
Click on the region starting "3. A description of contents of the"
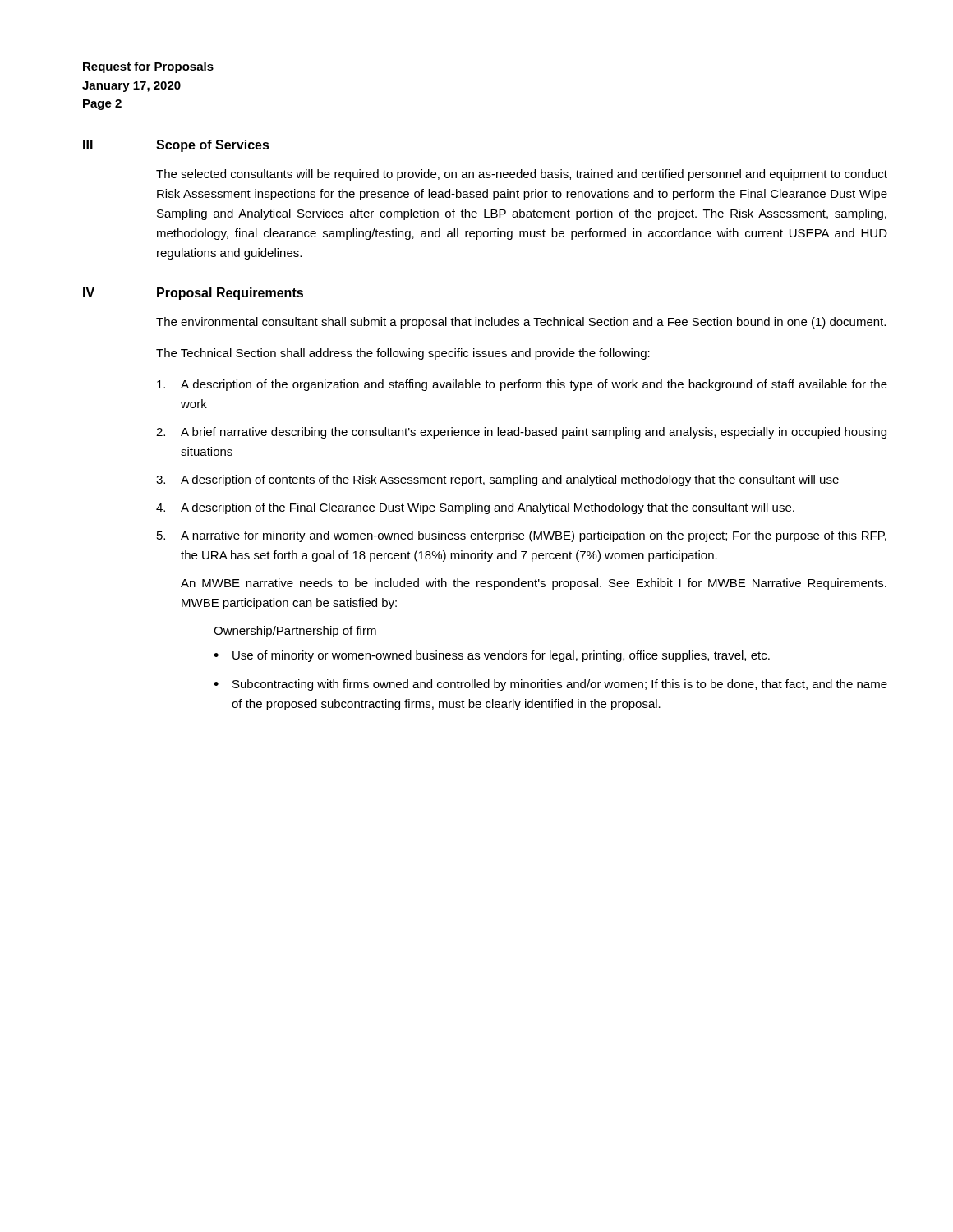pyautogui.click(x=522, y=479)
